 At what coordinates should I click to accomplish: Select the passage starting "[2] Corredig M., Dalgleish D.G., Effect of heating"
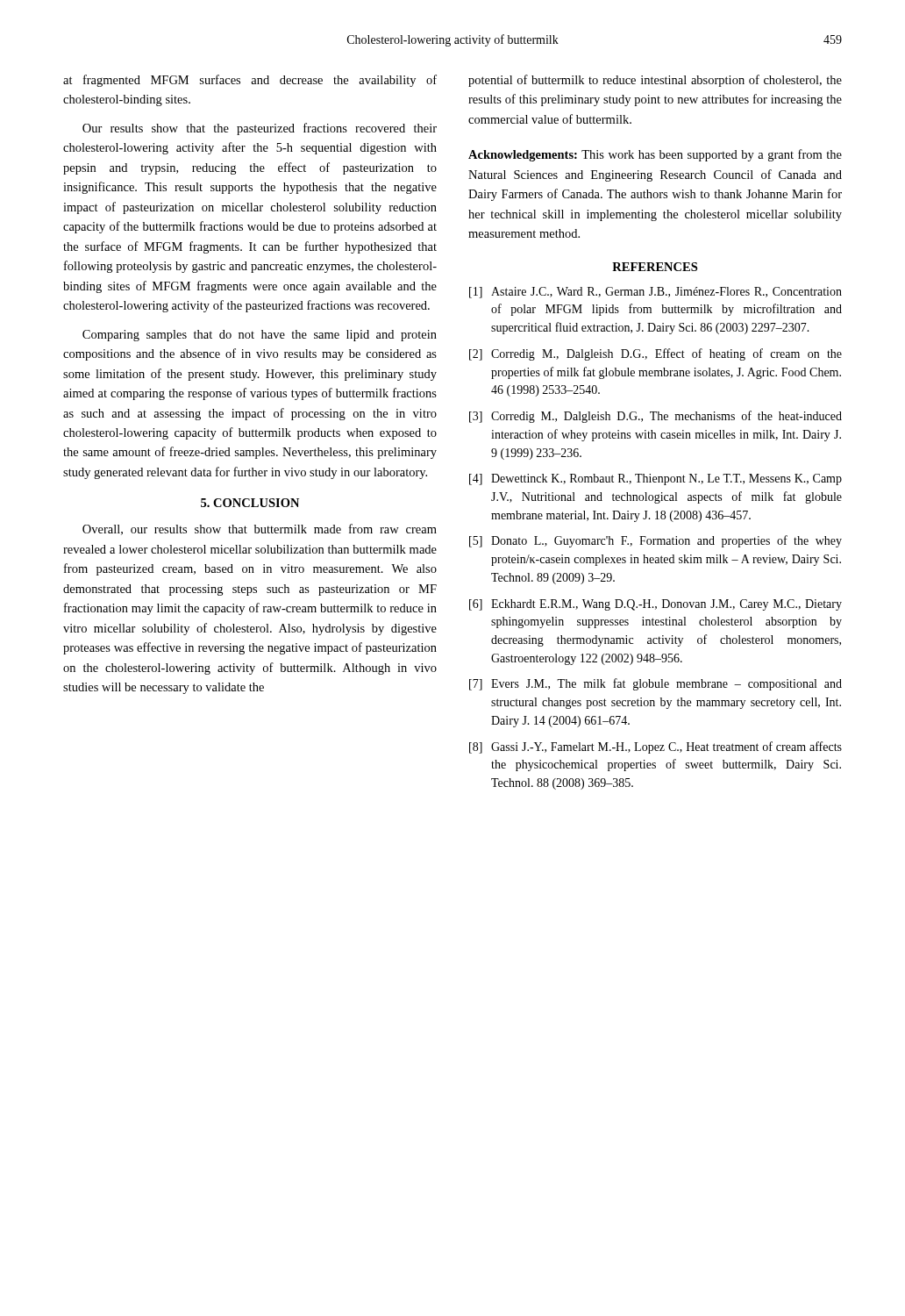(x=655, y=373)
